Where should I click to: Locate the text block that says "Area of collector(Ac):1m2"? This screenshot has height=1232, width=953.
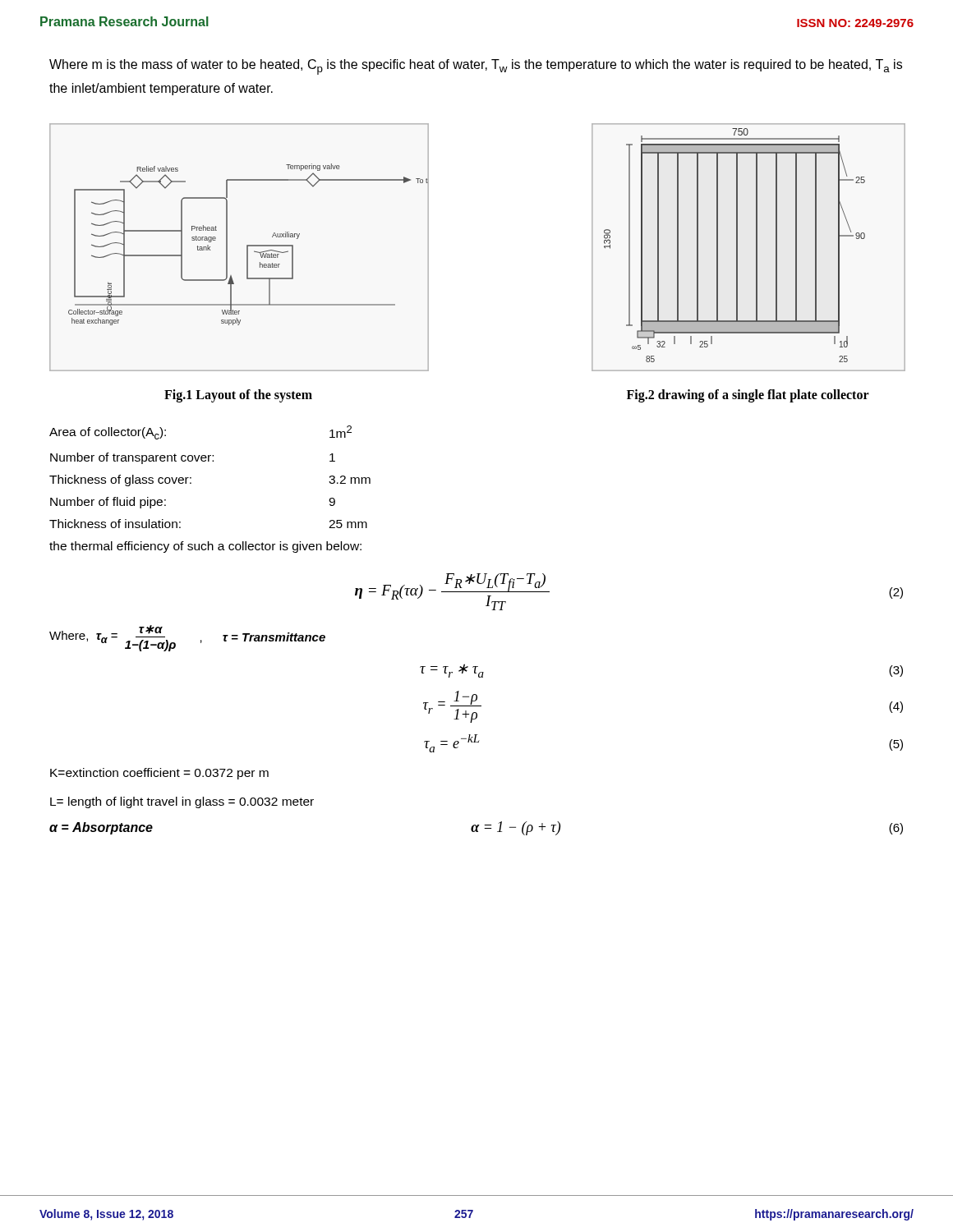(x=108, y=432)
